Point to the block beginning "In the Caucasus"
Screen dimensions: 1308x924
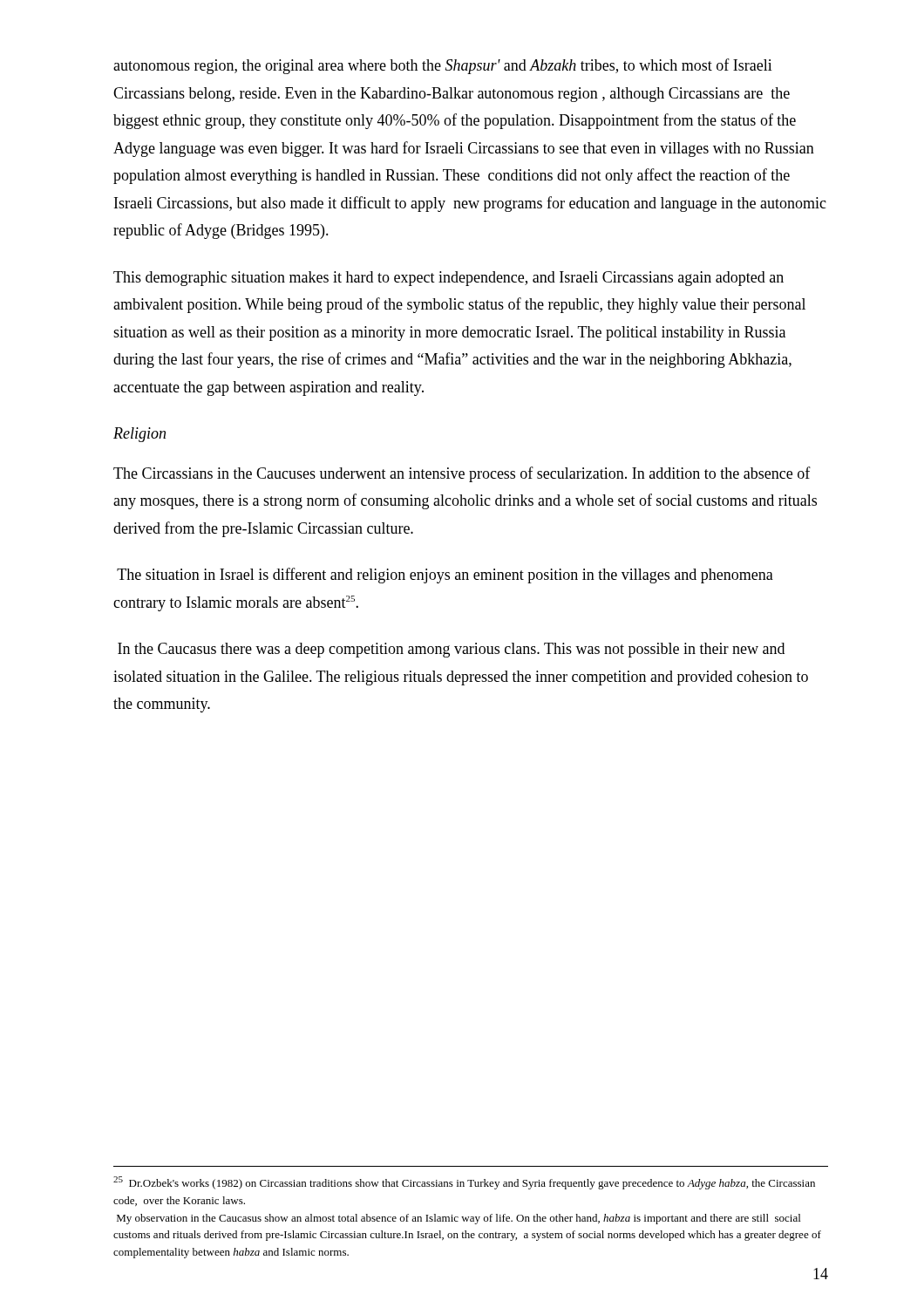[471, 677]
